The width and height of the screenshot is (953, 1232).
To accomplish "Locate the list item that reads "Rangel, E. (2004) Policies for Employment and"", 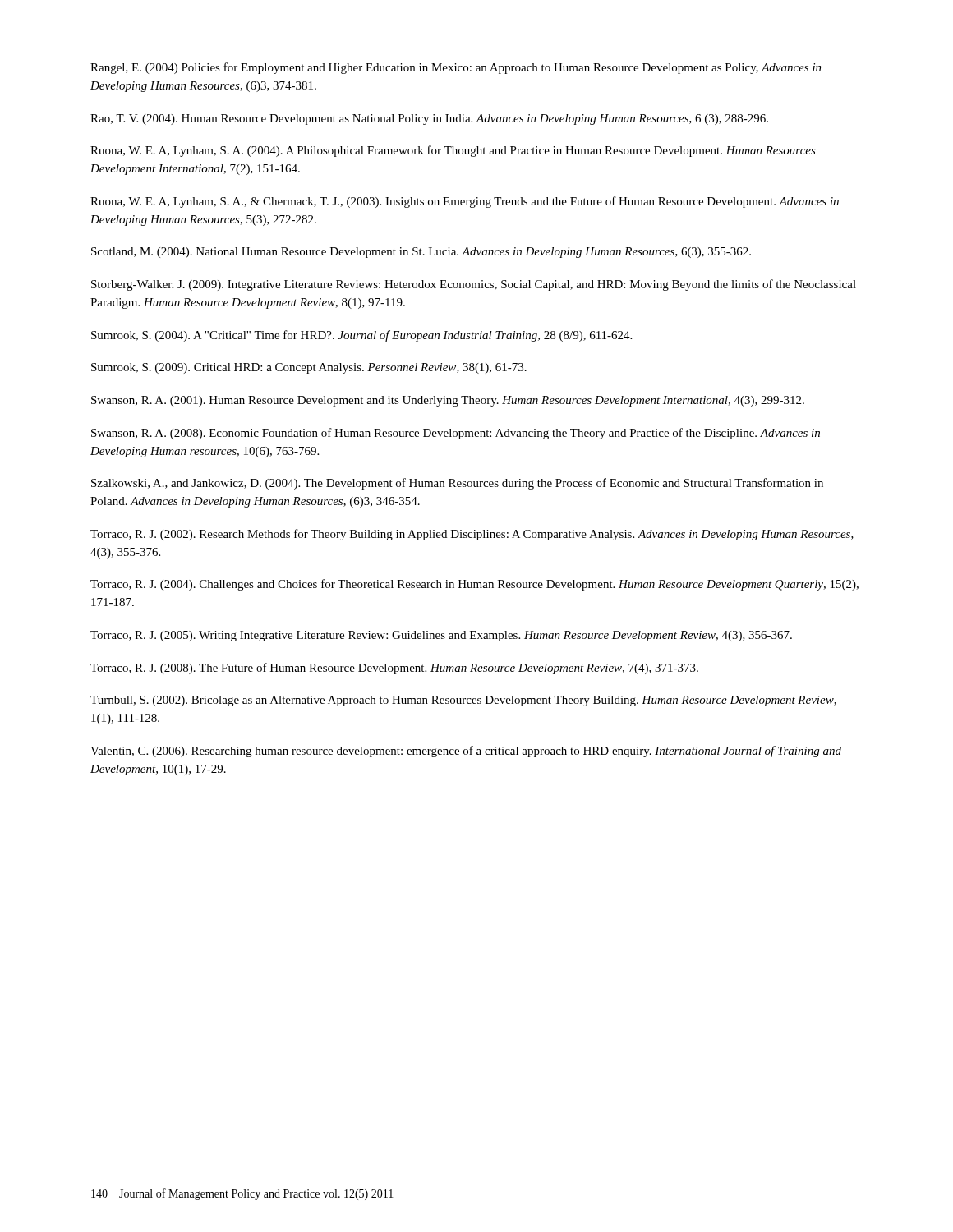I will [x=456, y=76].
